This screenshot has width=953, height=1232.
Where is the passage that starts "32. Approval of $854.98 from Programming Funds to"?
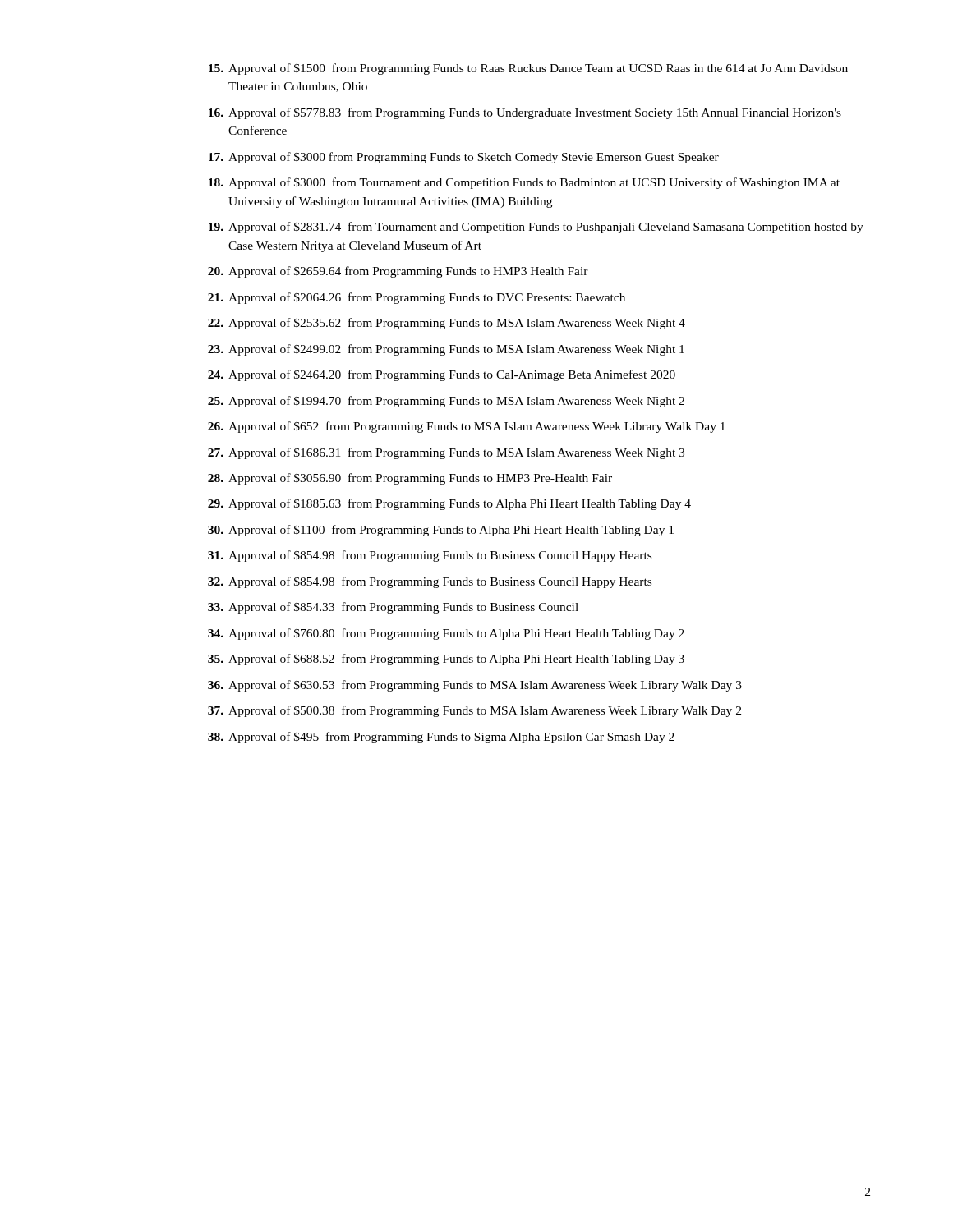click(526, 582)
